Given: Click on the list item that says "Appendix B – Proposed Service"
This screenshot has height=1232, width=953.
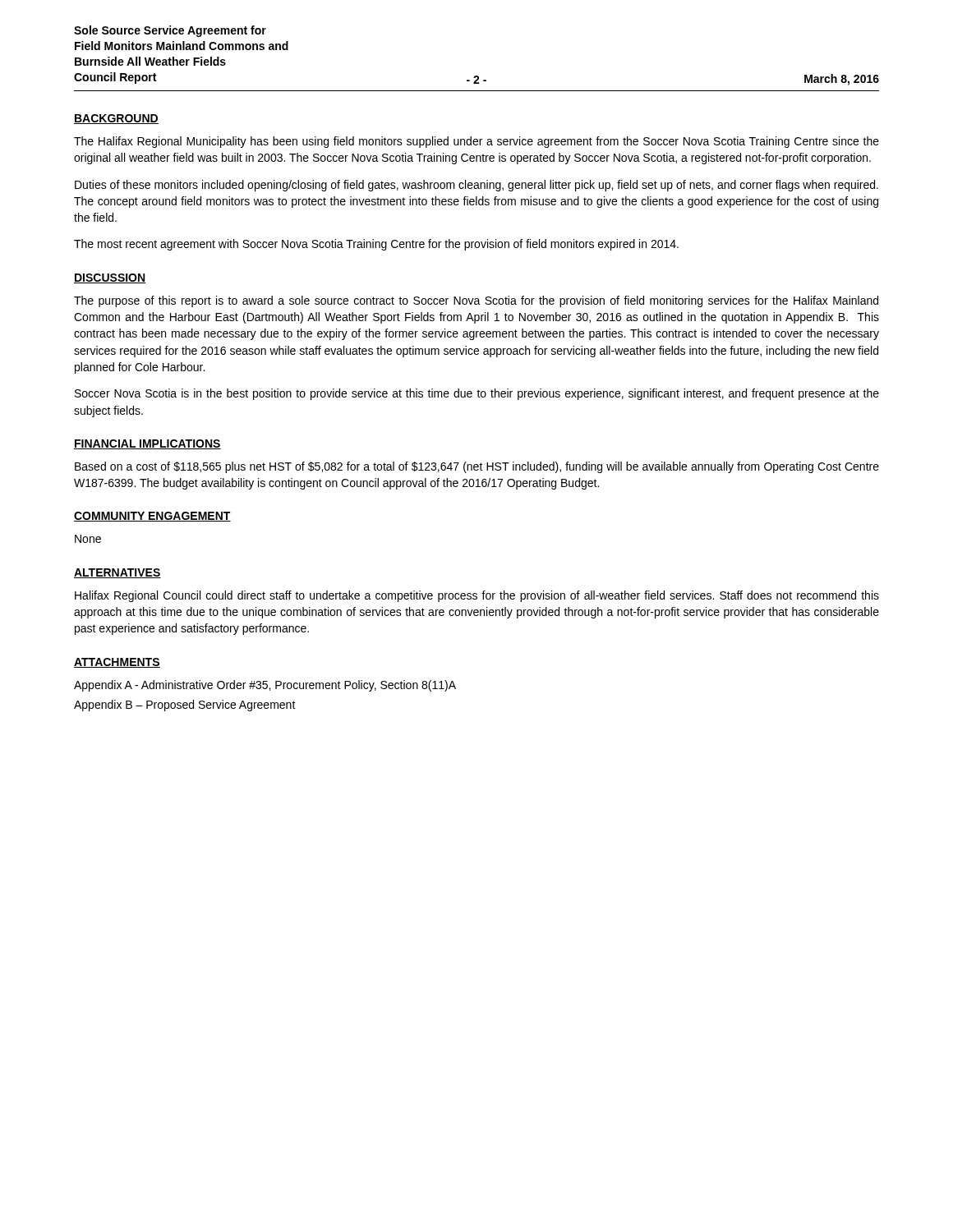Looking at the screenshot, I should click(x=185, y=705).
